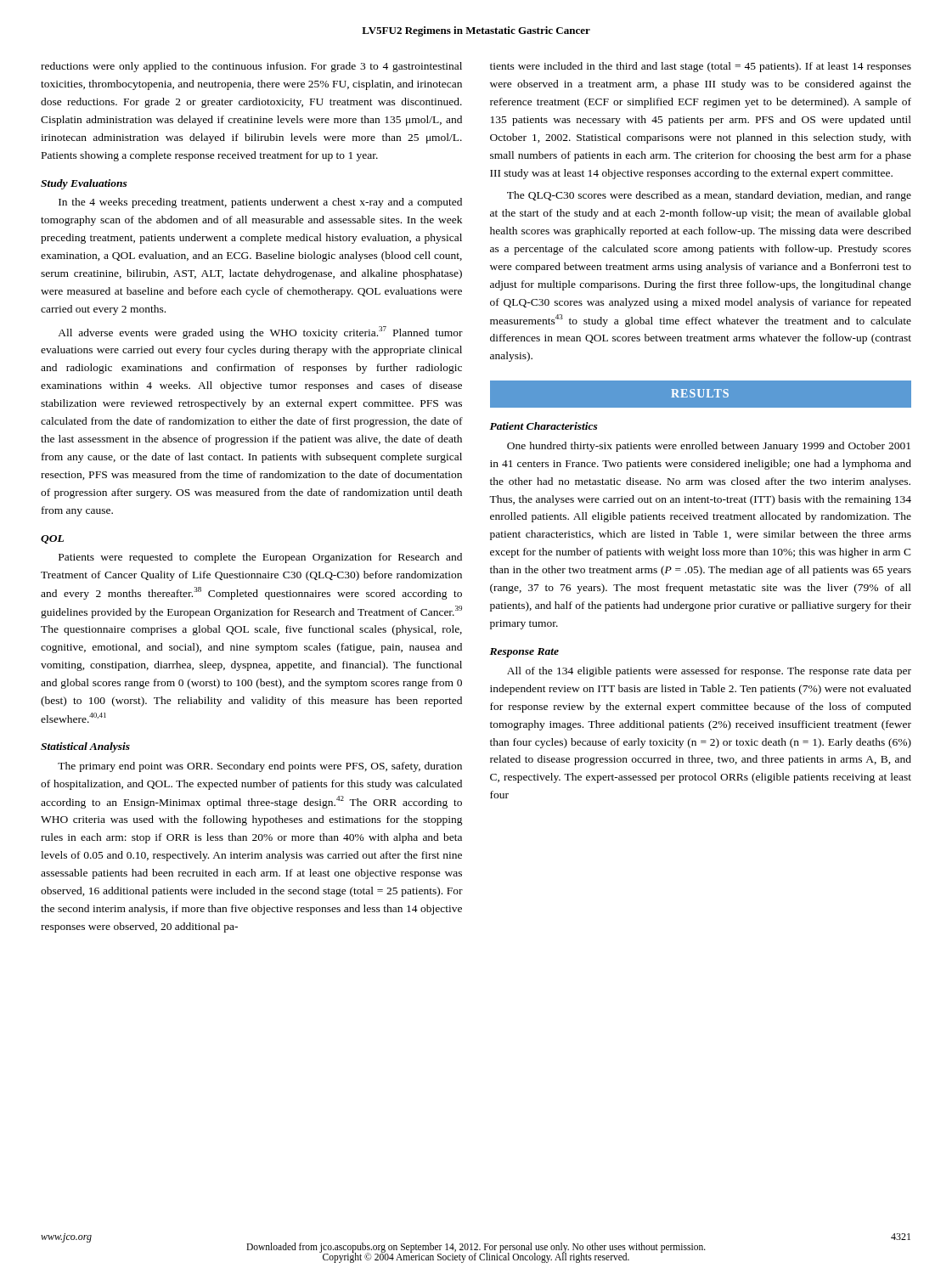Point to the text starting "Patient Characteristics"

544,426
